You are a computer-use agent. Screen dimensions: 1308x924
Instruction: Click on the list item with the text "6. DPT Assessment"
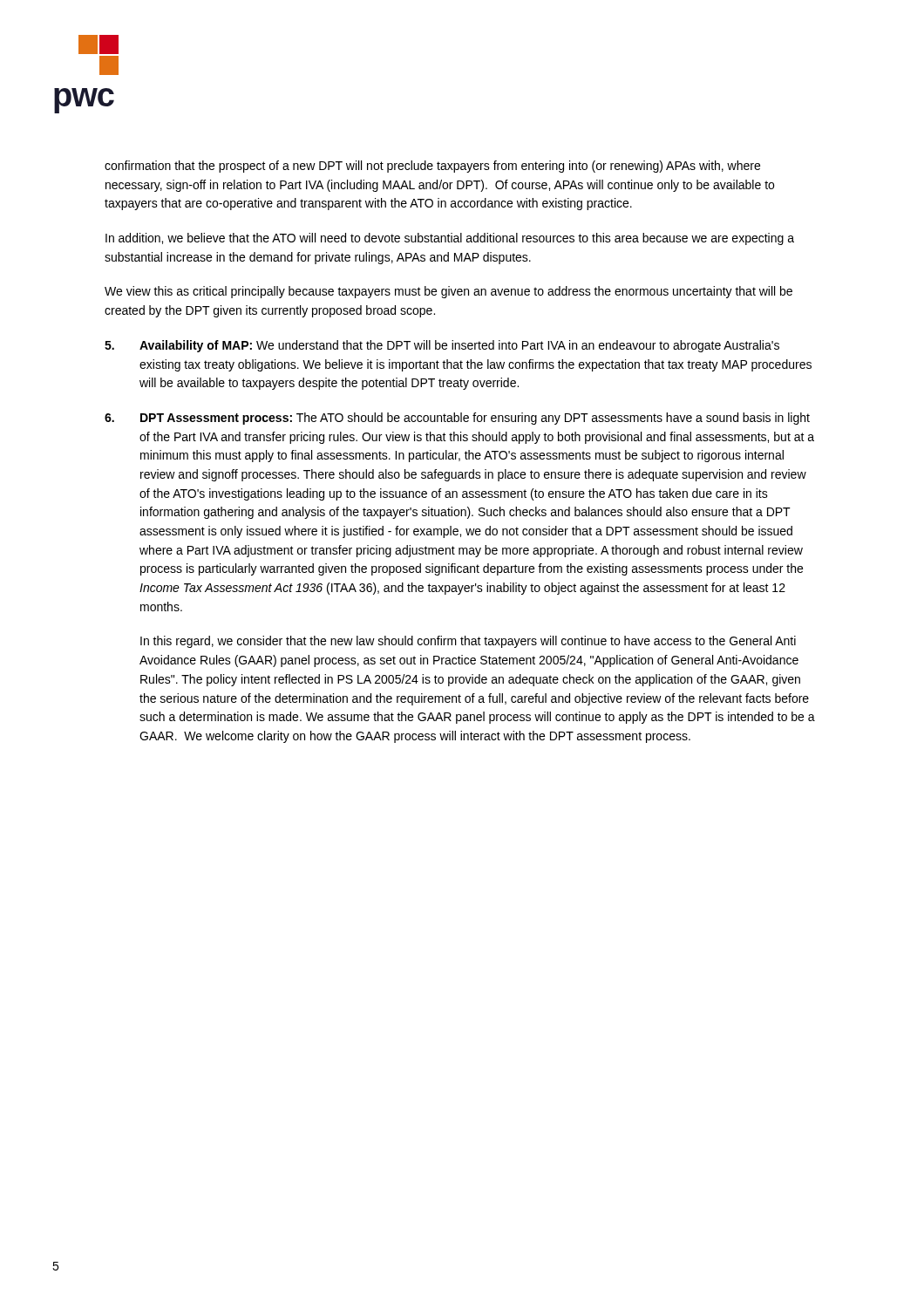(462, 513)
